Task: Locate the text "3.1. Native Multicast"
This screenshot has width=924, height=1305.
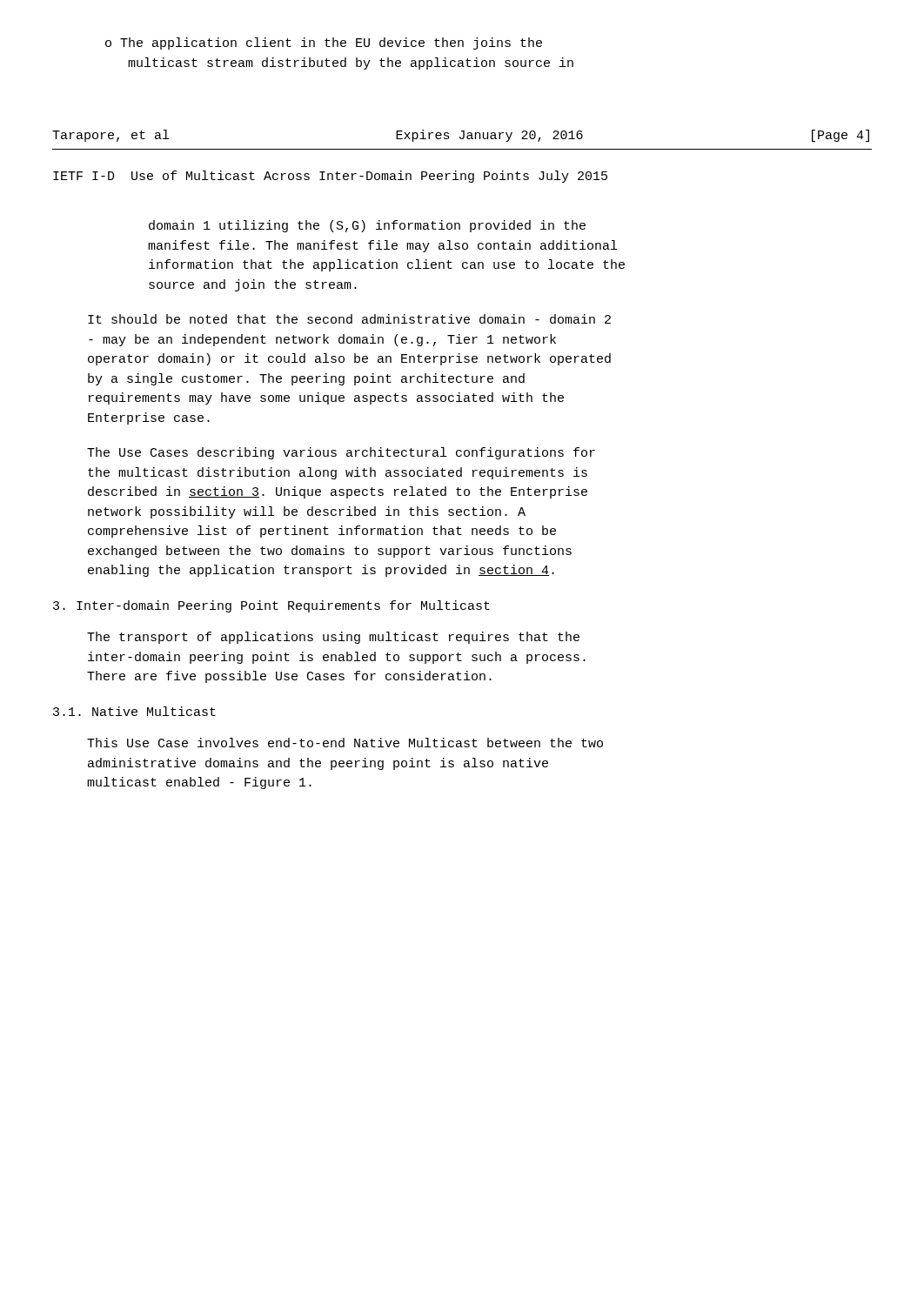Action: click(x=134, y=713)
